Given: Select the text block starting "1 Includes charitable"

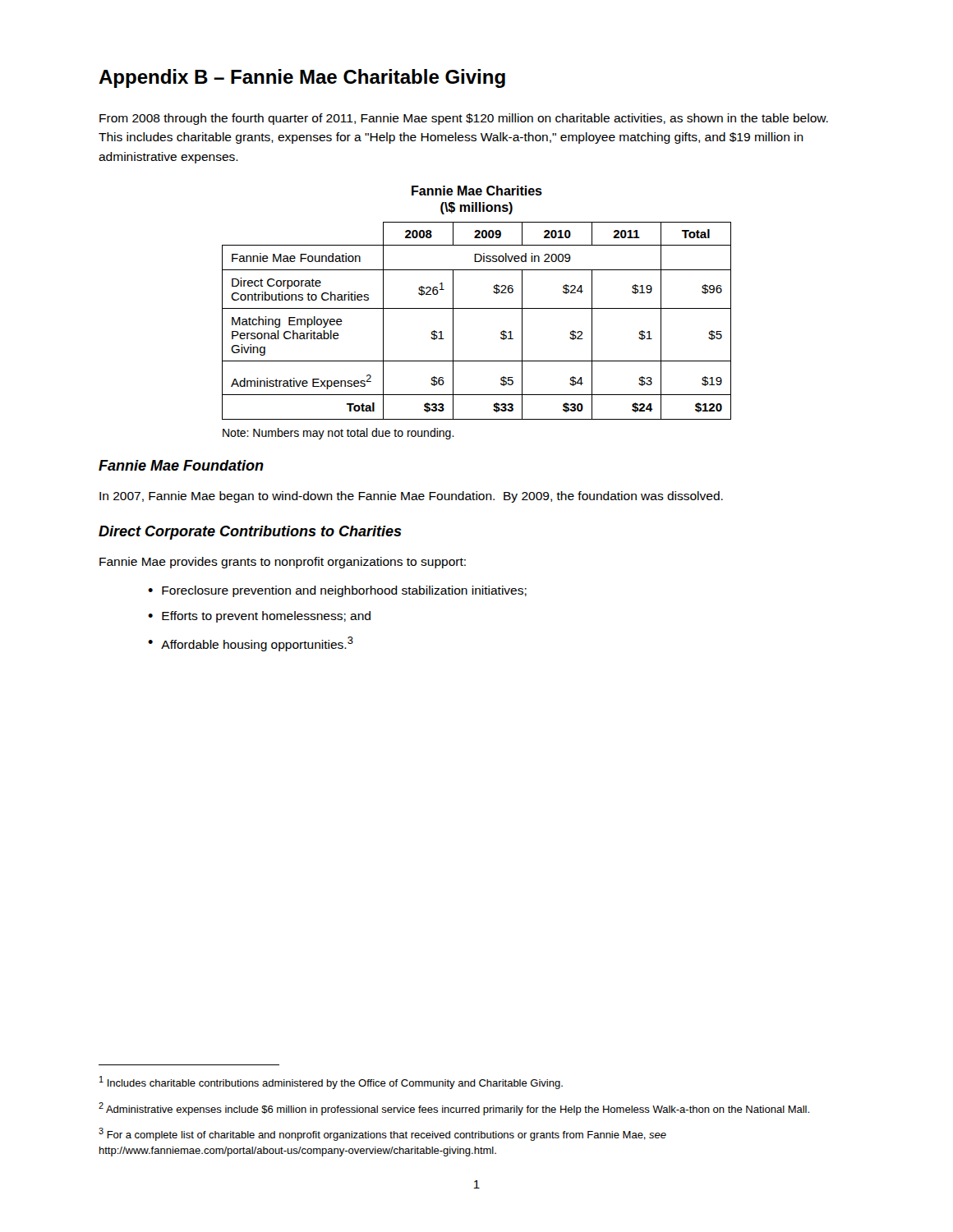Looking at the screenshot, I should pyautogui.click(x=331, y=1082).
